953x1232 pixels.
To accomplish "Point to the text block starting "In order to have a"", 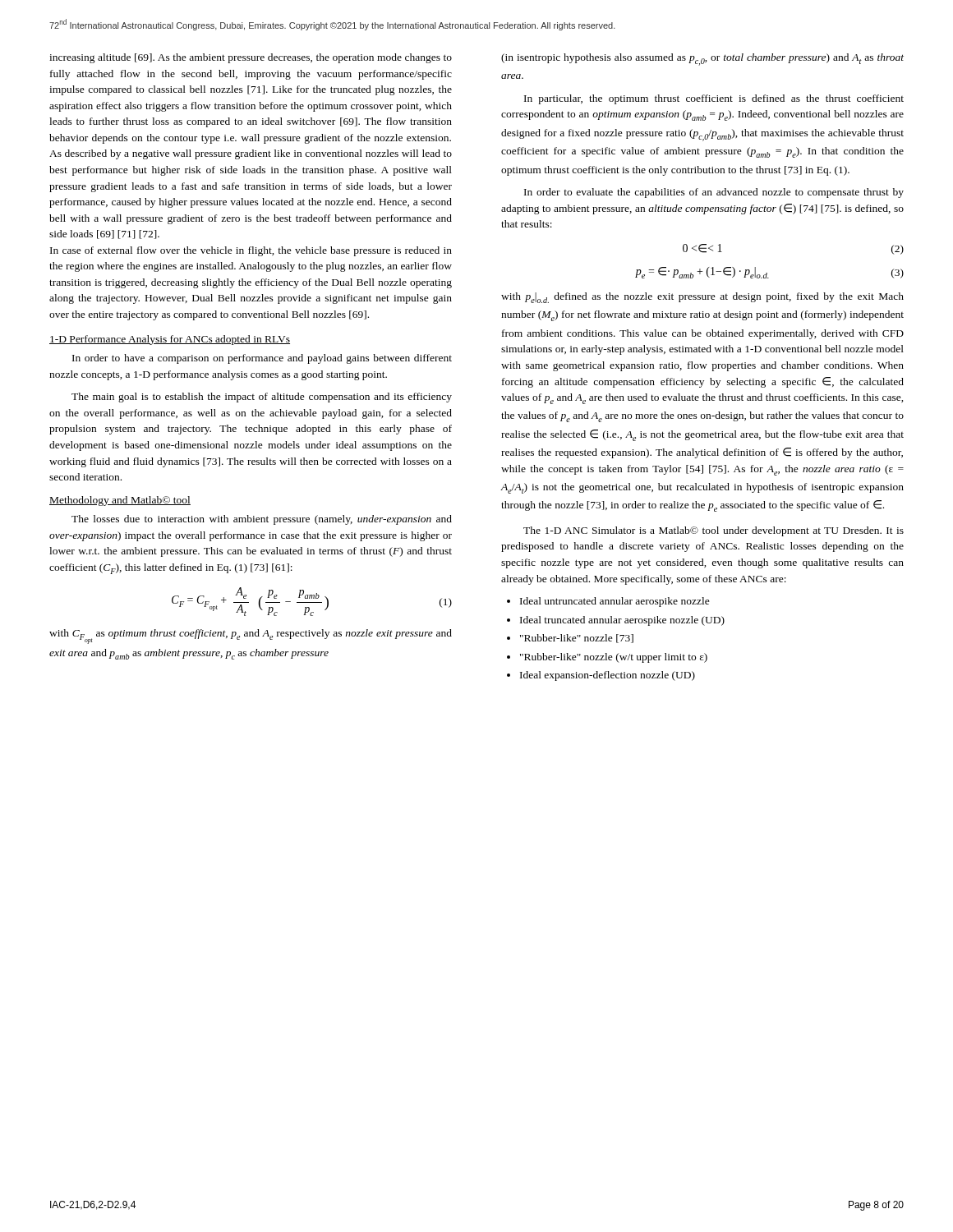I will coord(251,418).
